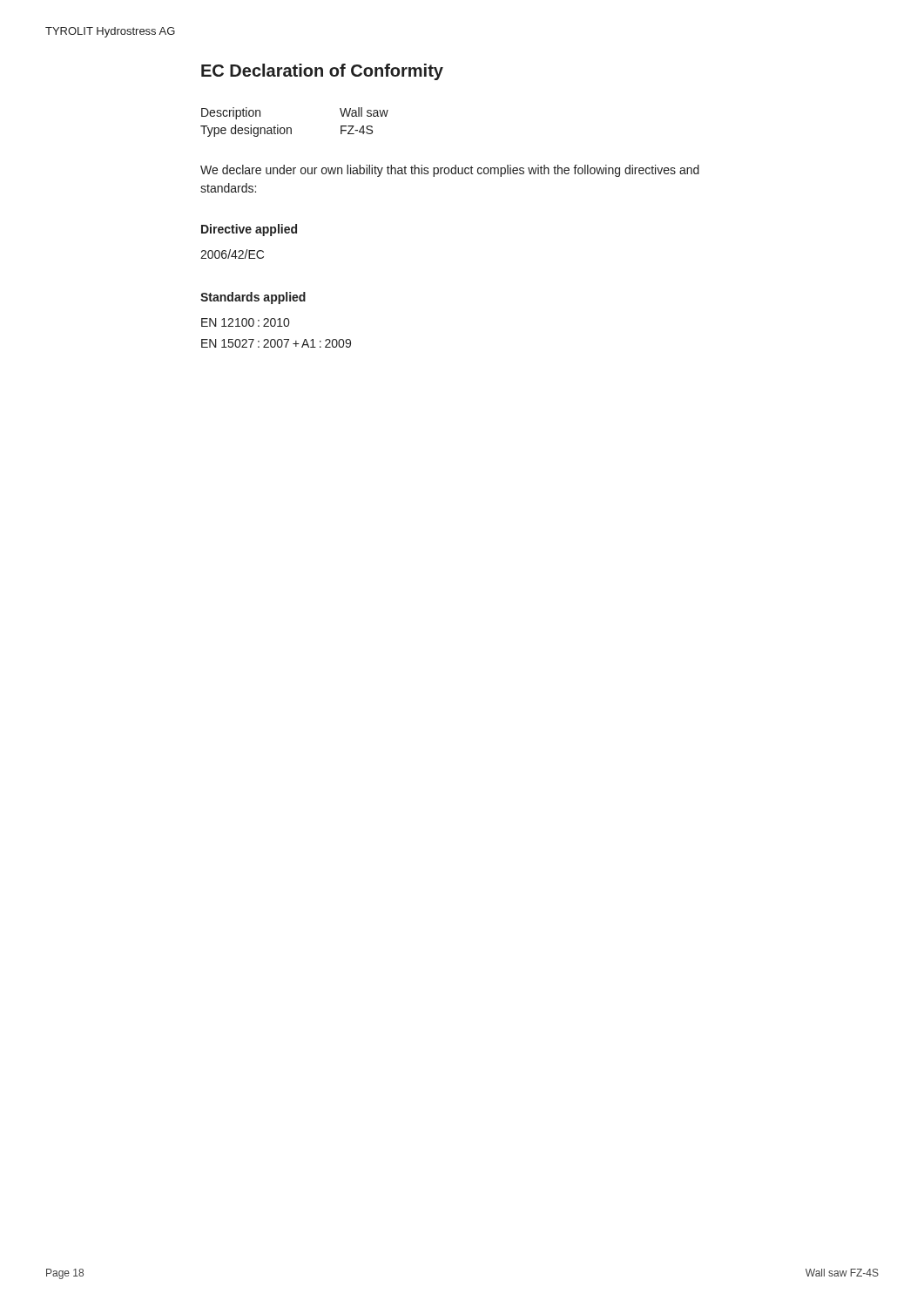This screenshot has width=924, height=1307.
Task: Select the text block that says "EN 12100 : 2010 EN 15027 :"
Action: [276, 333]
